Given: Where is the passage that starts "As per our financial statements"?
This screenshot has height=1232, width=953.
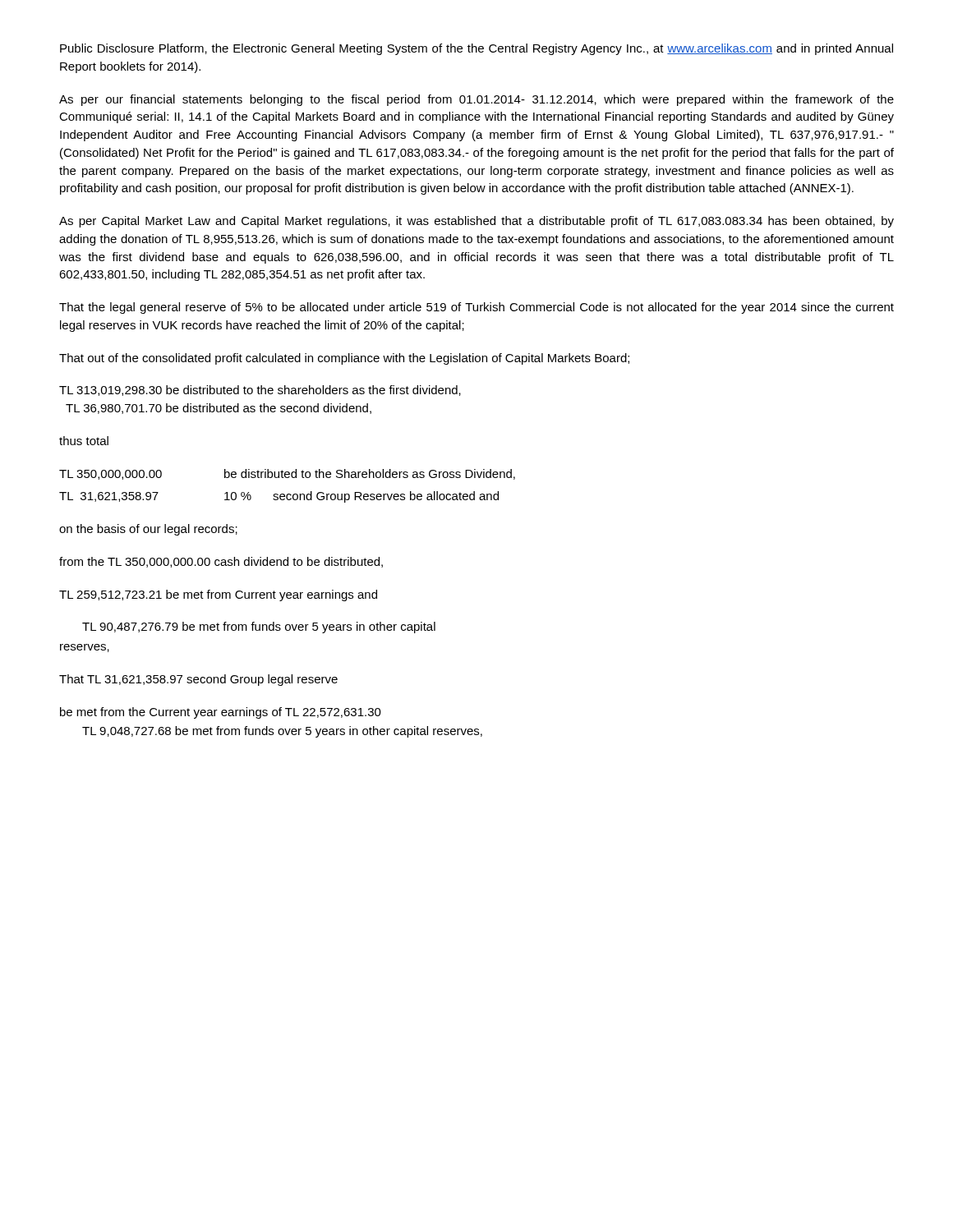Looking at the screenshot, I should (x=476, y=143).
